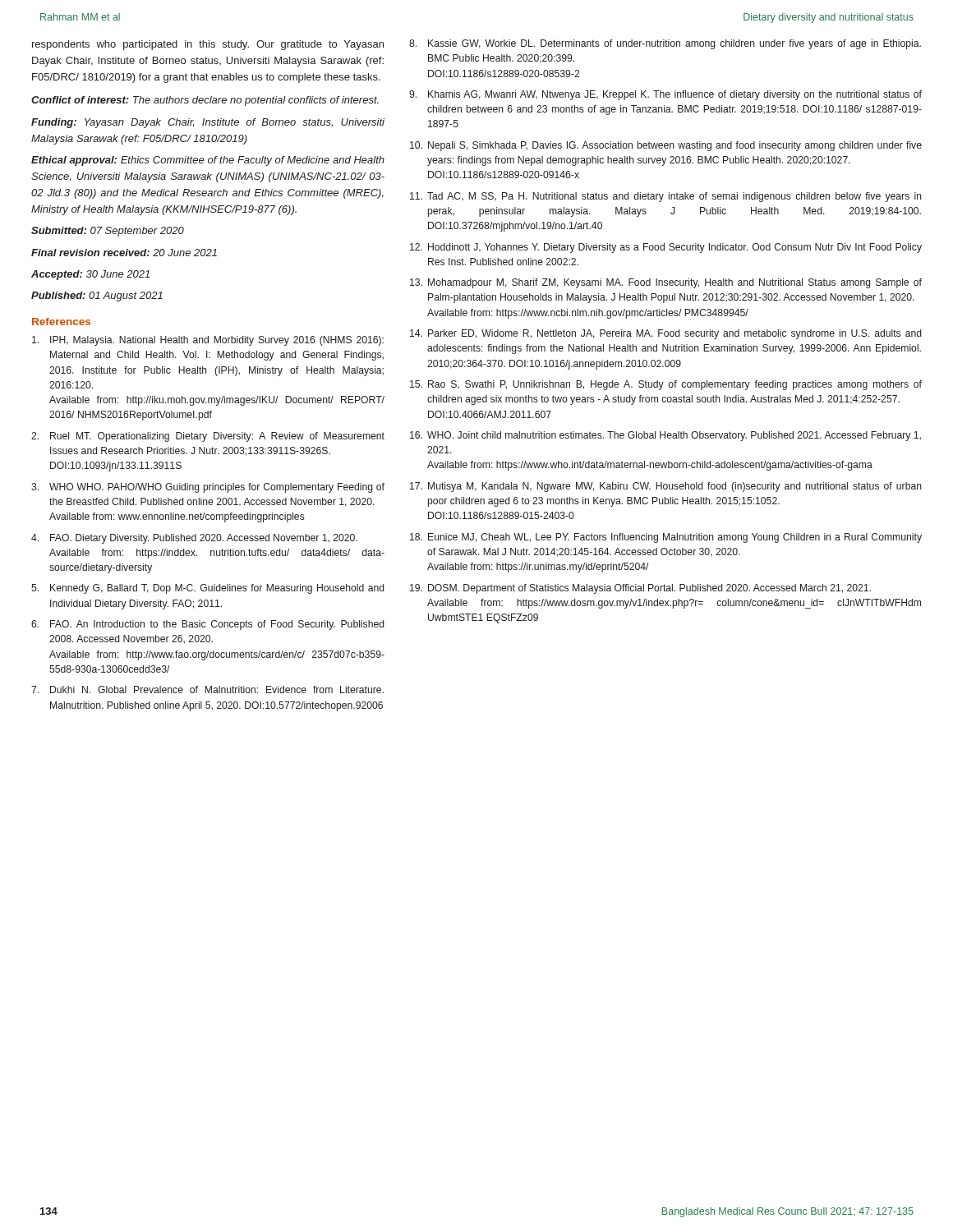The width and height of the screenshot is (953, 1232).
Task: Click on the list item with the text "8. Kassie GW, Workie DL. Determinants of under-nutrition"
Action: click(x=665, y=44)
